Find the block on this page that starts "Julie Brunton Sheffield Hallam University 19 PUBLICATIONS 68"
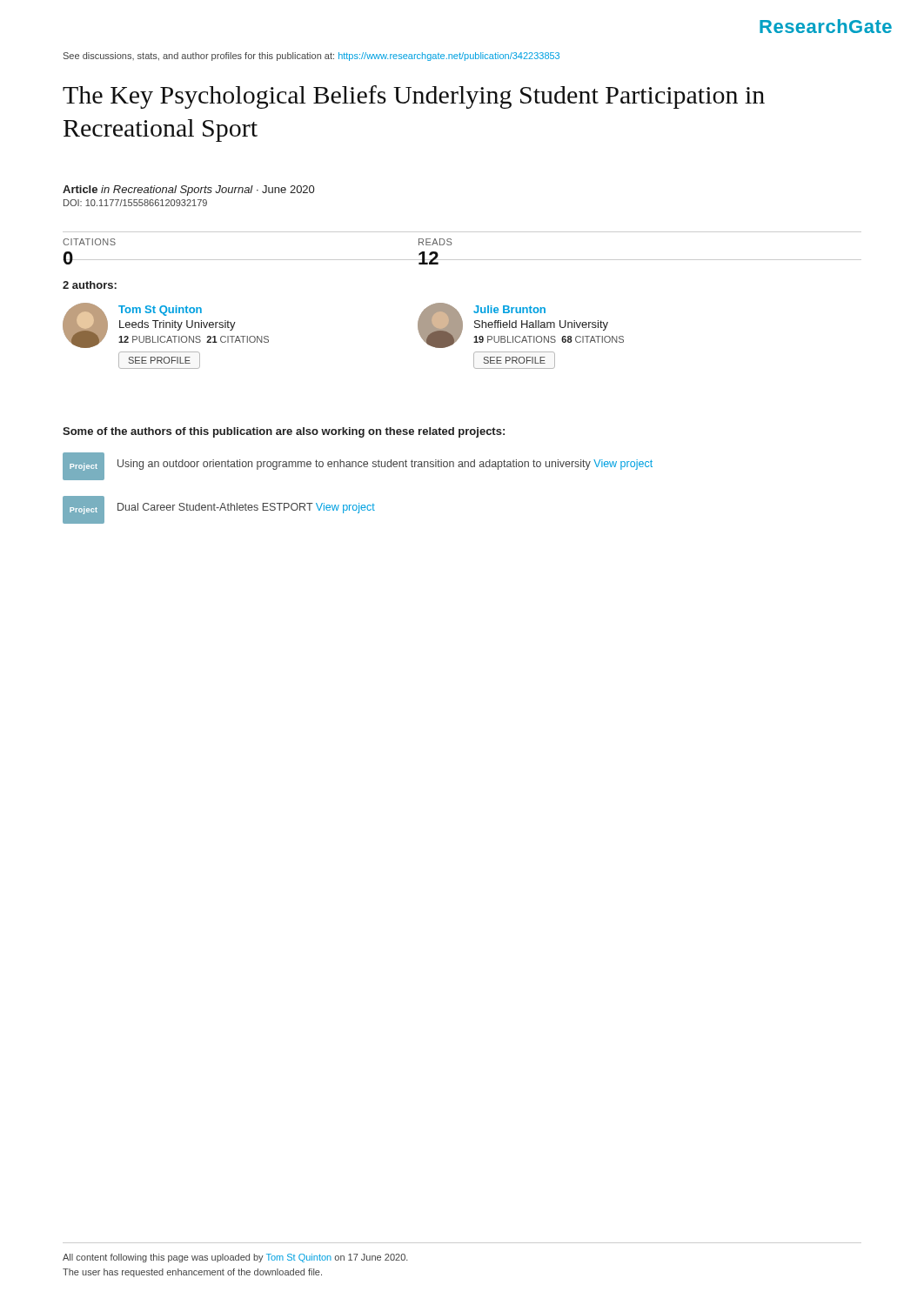This screenshot has height=1305, width=924. 521,336
